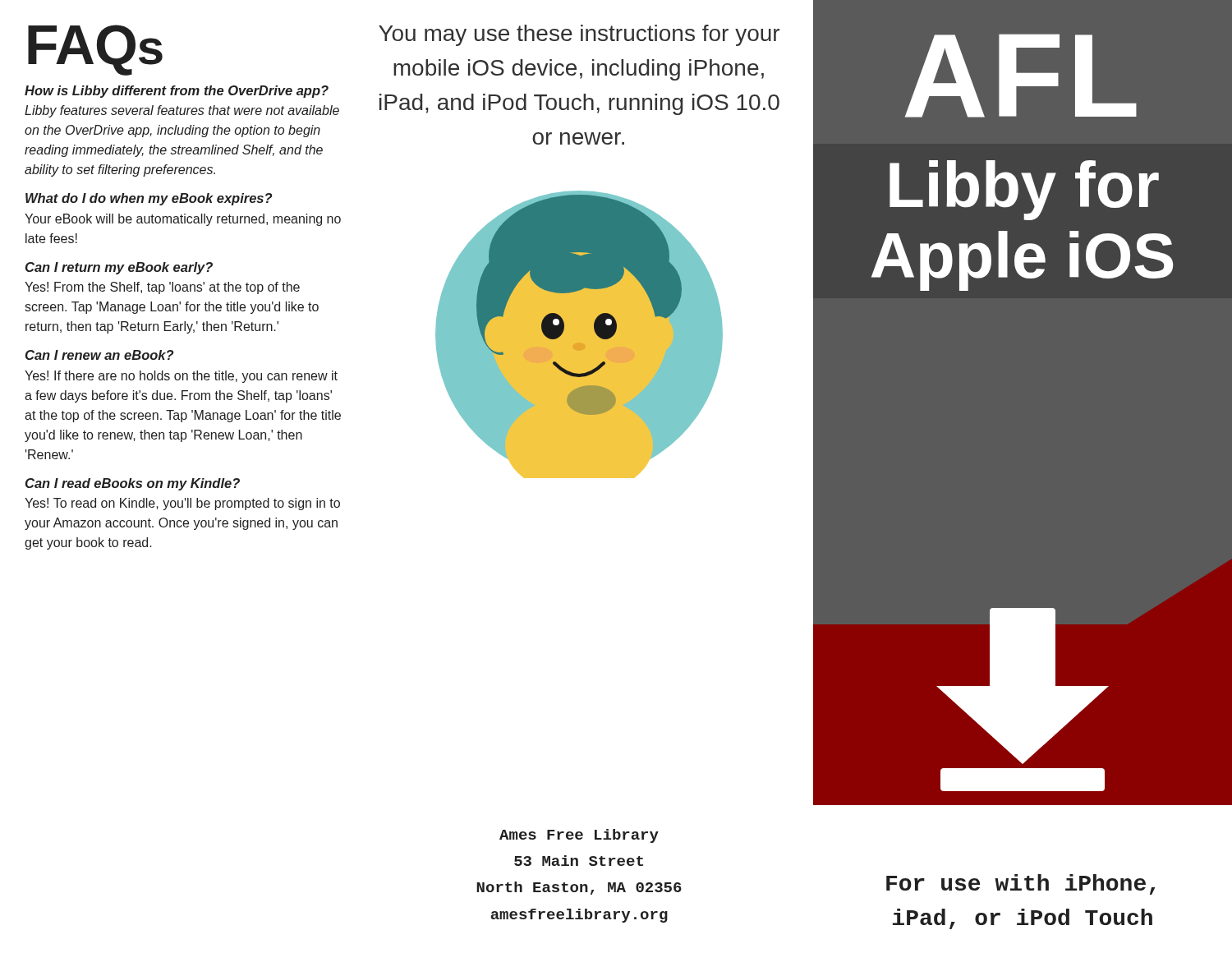
Task: Find the section header on this page that starts "Can I read eBooks on"
Action: coord(185,483)
